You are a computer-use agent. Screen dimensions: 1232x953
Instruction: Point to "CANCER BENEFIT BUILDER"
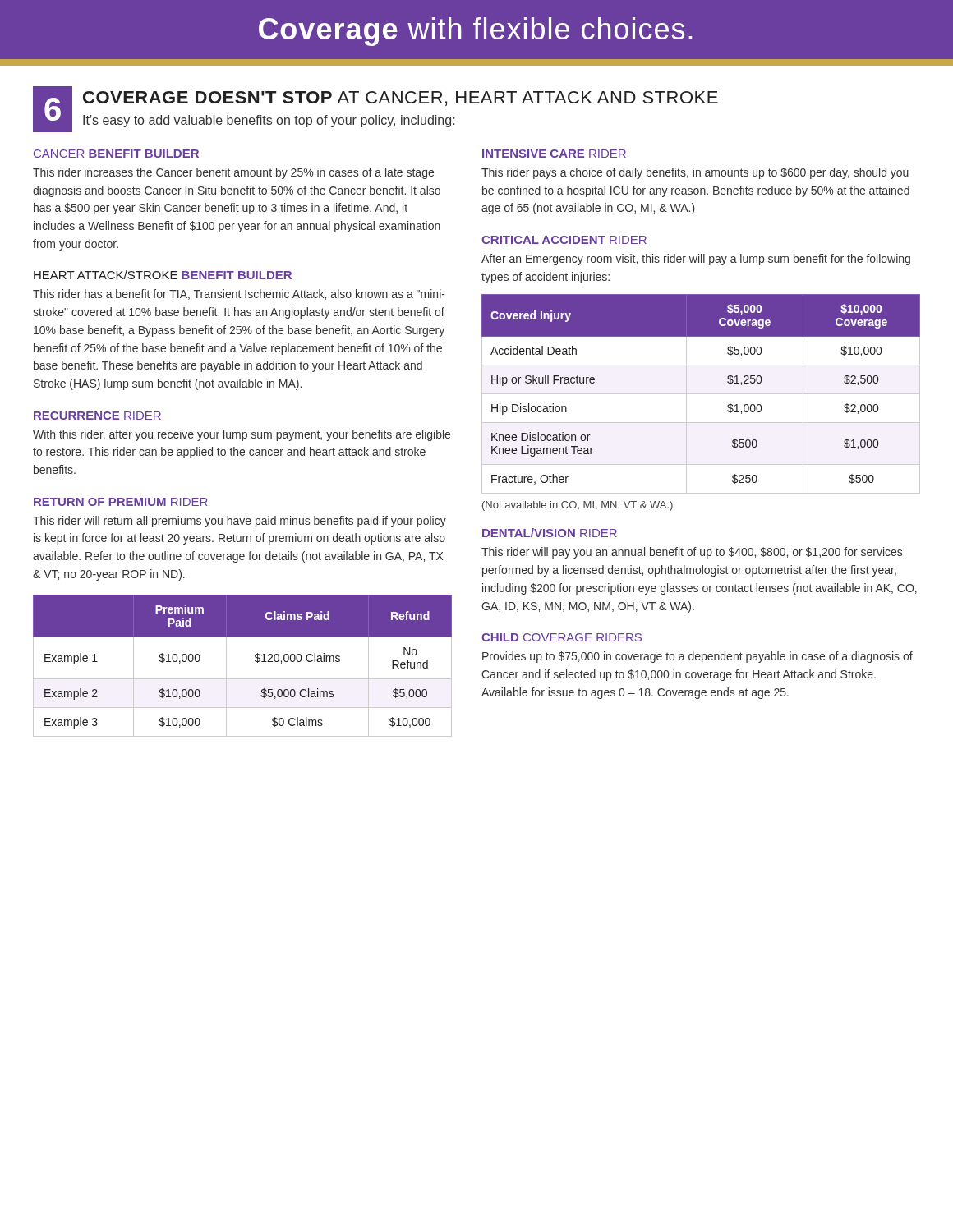(x=116, y=153)
